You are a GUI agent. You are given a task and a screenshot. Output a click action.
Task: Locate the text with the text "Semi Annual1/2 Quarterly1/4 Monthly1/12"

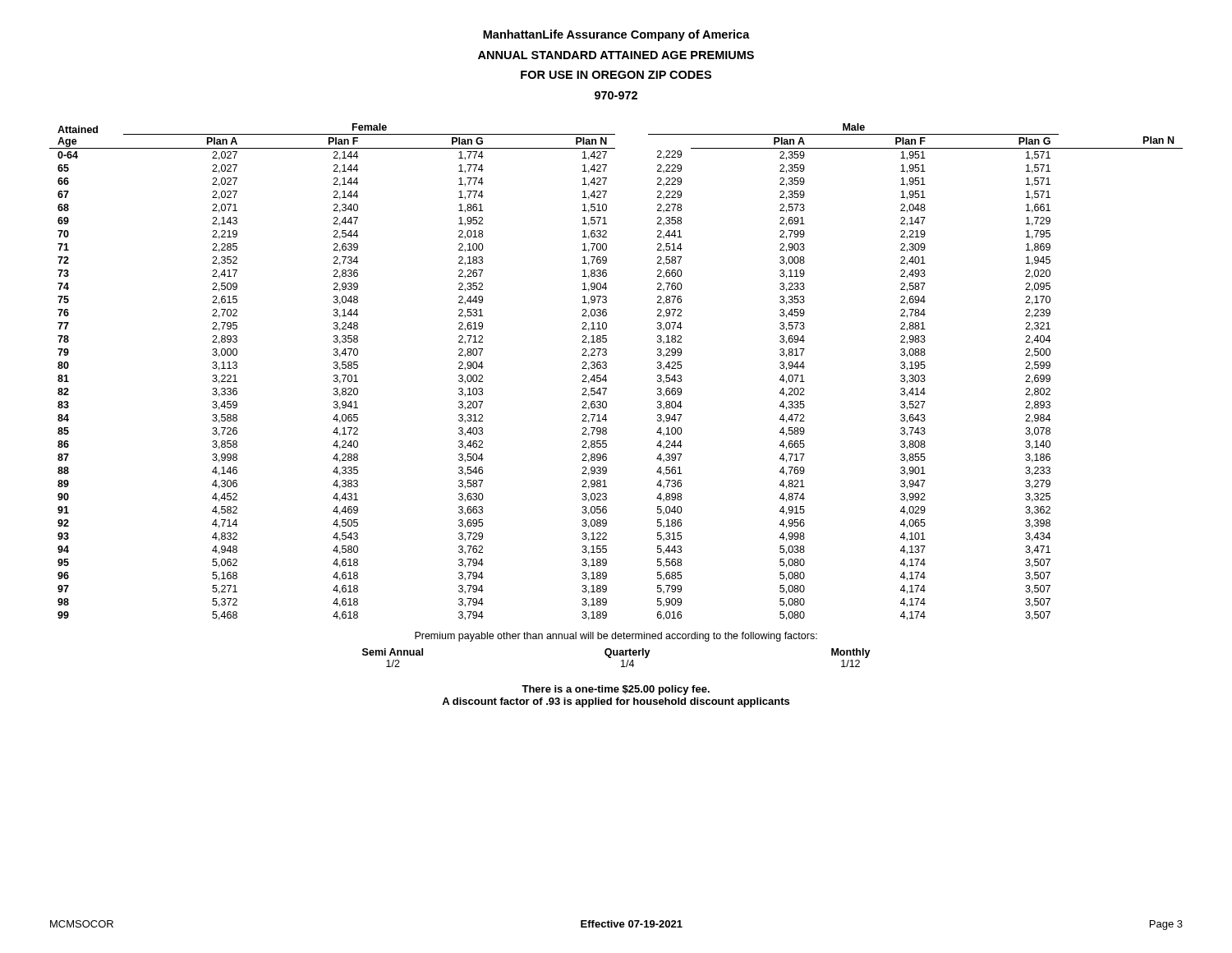[616, 658]
